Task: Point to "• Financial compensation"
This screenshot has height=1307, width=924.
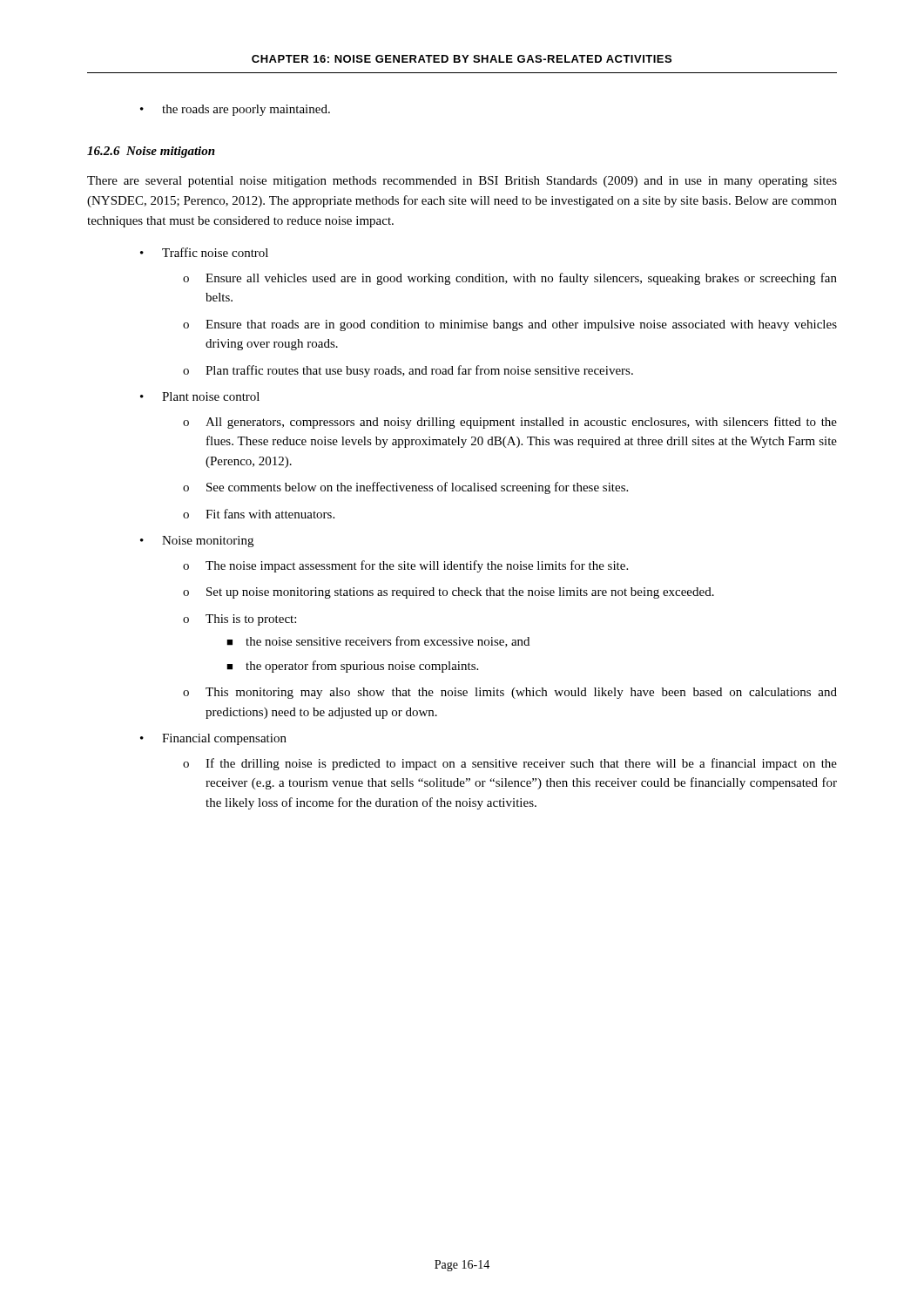Action: [x=213, y=739]
